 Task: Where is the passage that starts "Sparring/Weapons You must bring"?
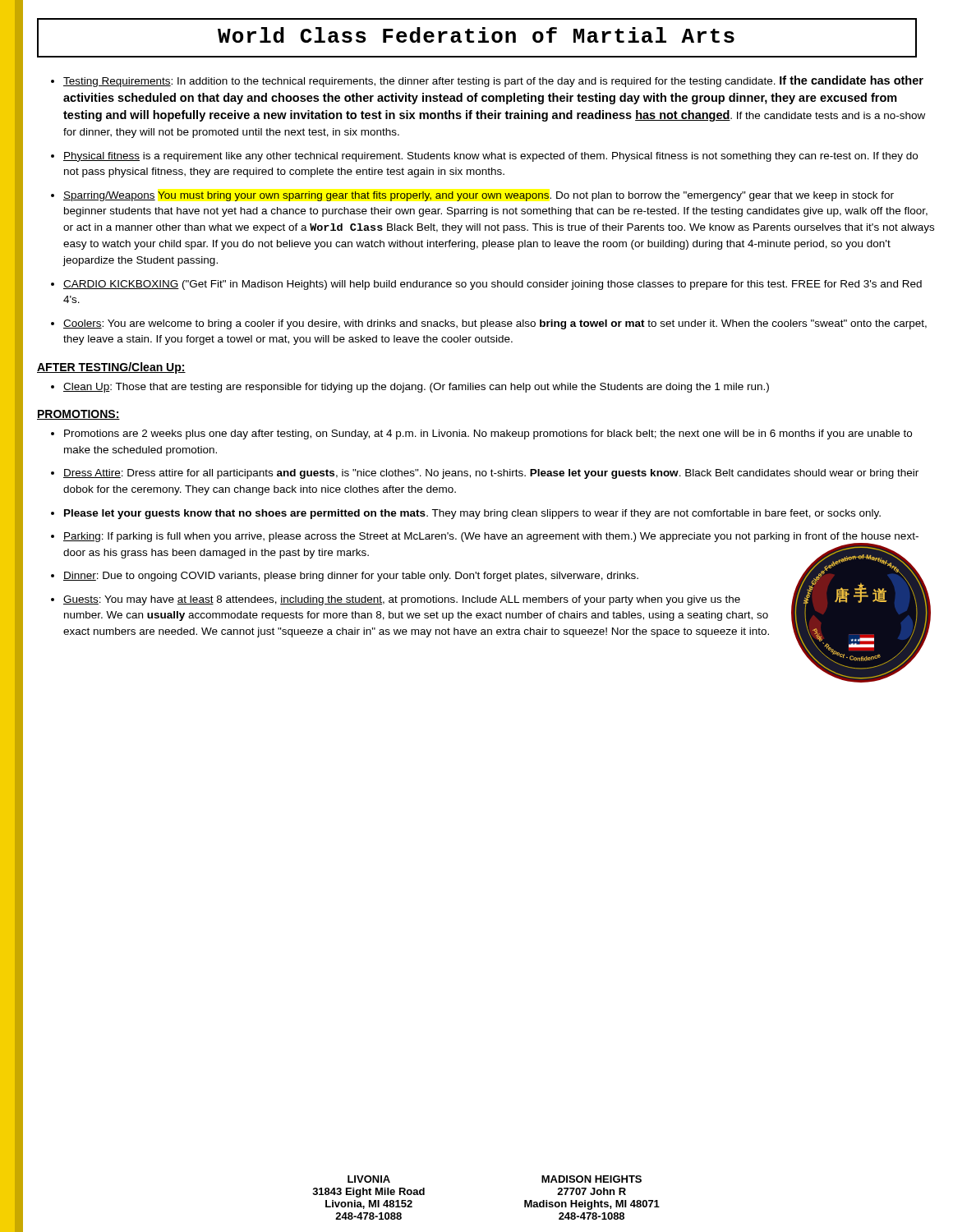coord(499,228)
